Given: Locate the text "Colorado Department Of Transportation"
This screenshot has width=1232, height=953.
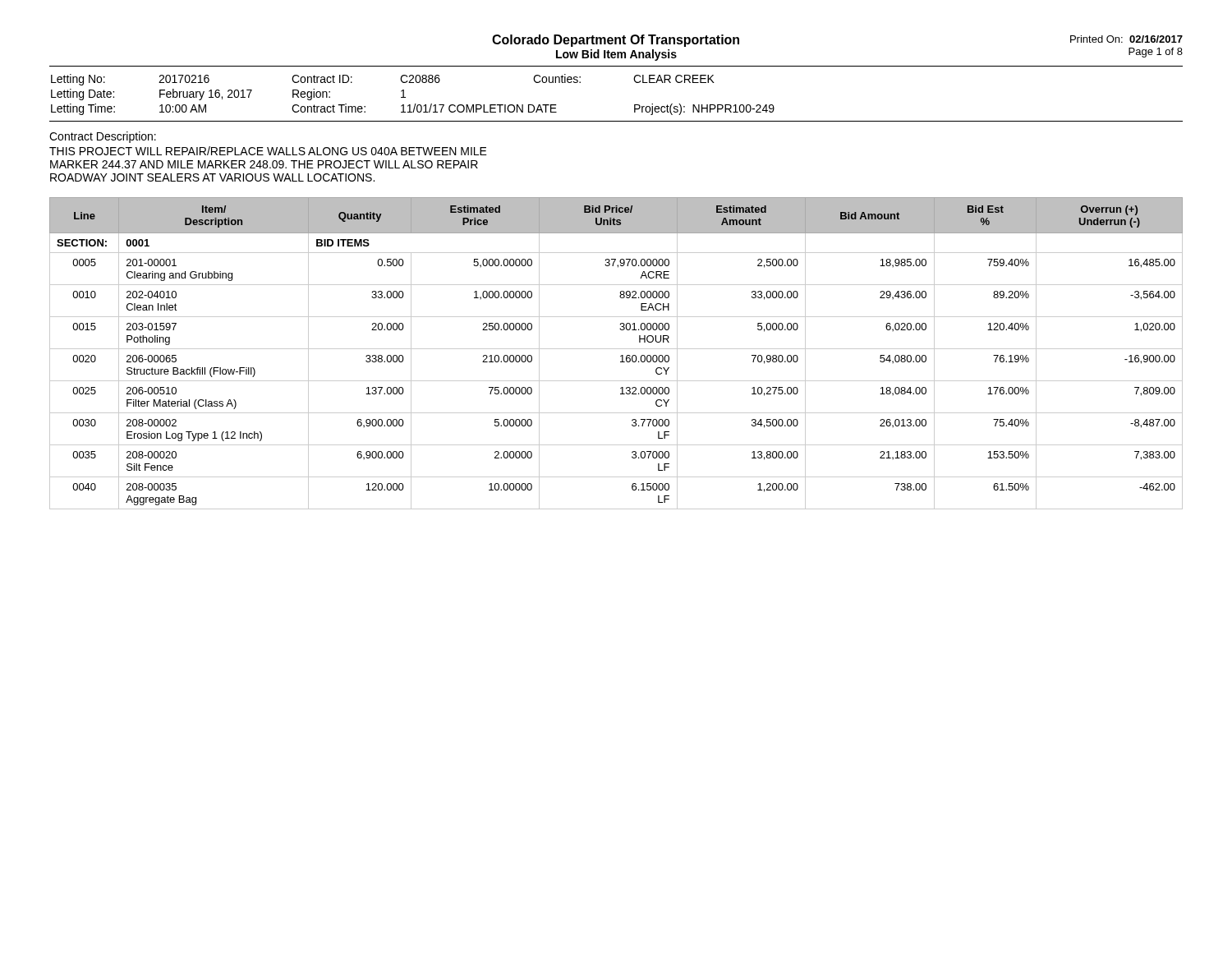Looking at the screenshot, I should (x=616, y=40).
